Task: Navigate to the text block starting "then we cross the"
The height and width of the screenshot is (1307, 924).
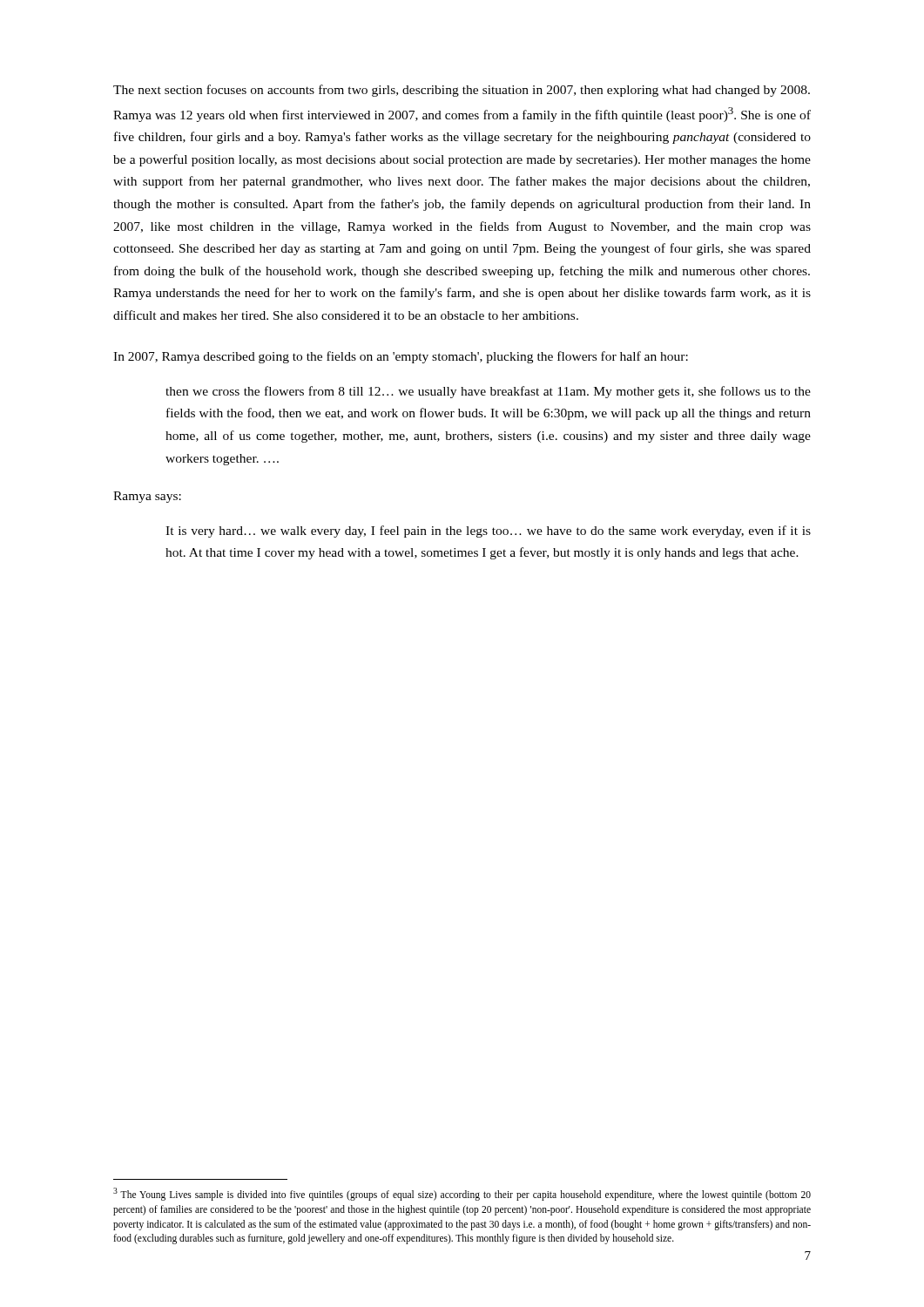Action: [488, 424]
